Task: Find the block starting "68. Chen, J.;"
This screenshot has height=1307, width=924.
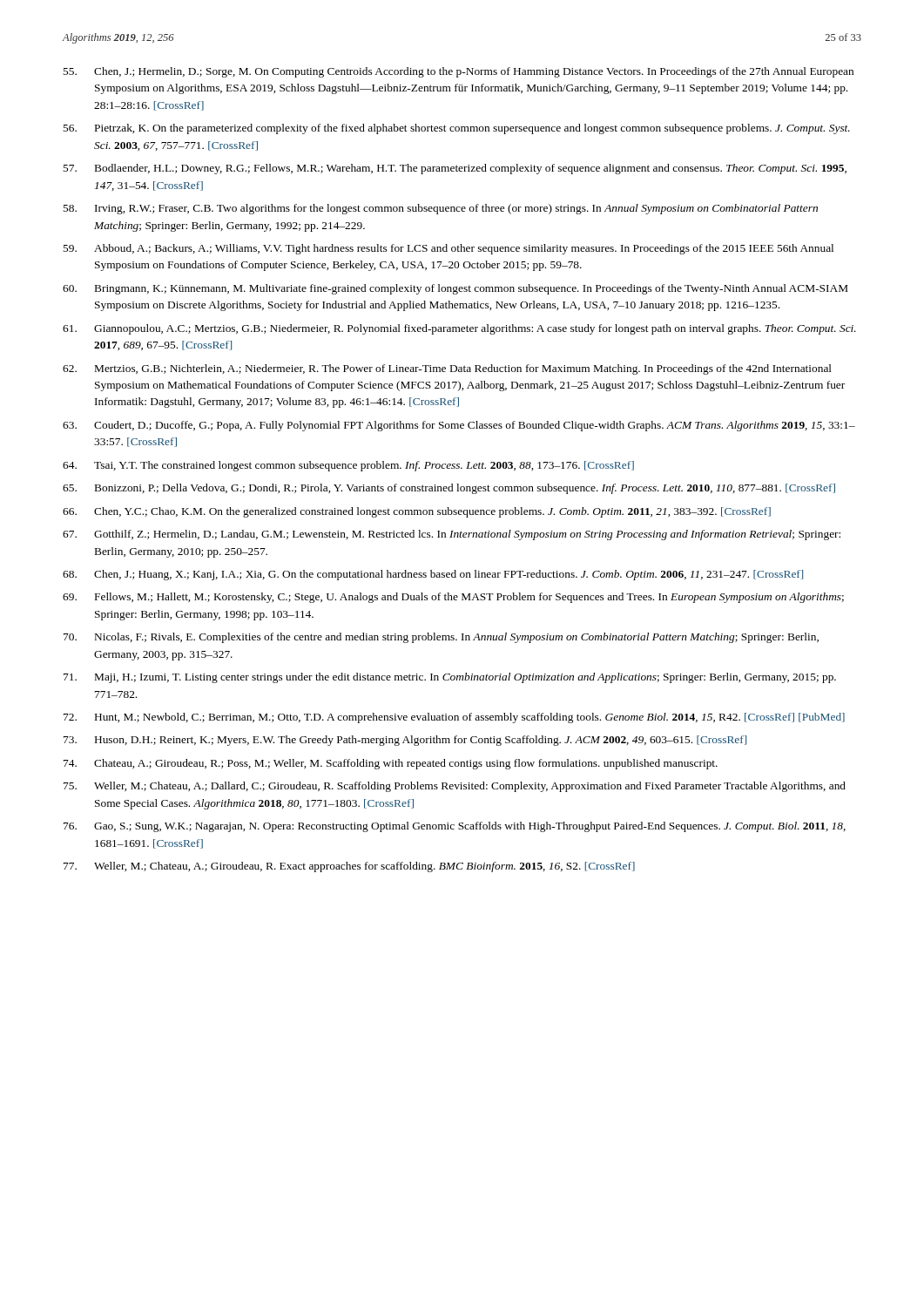Action: click(462, 574)
